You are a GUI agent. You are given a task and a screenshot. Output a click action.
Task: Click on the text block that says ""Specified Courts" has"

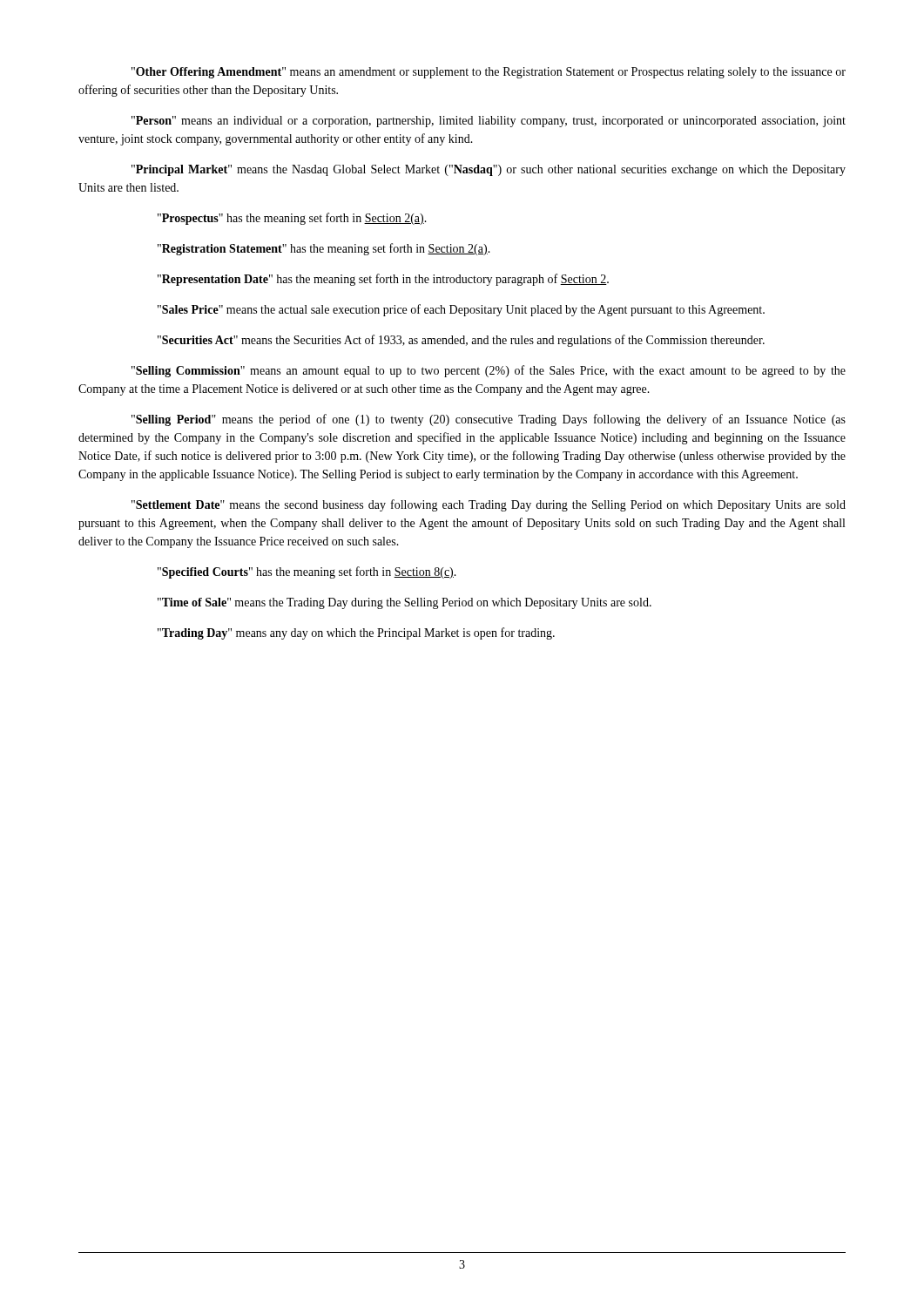[307, 572]
